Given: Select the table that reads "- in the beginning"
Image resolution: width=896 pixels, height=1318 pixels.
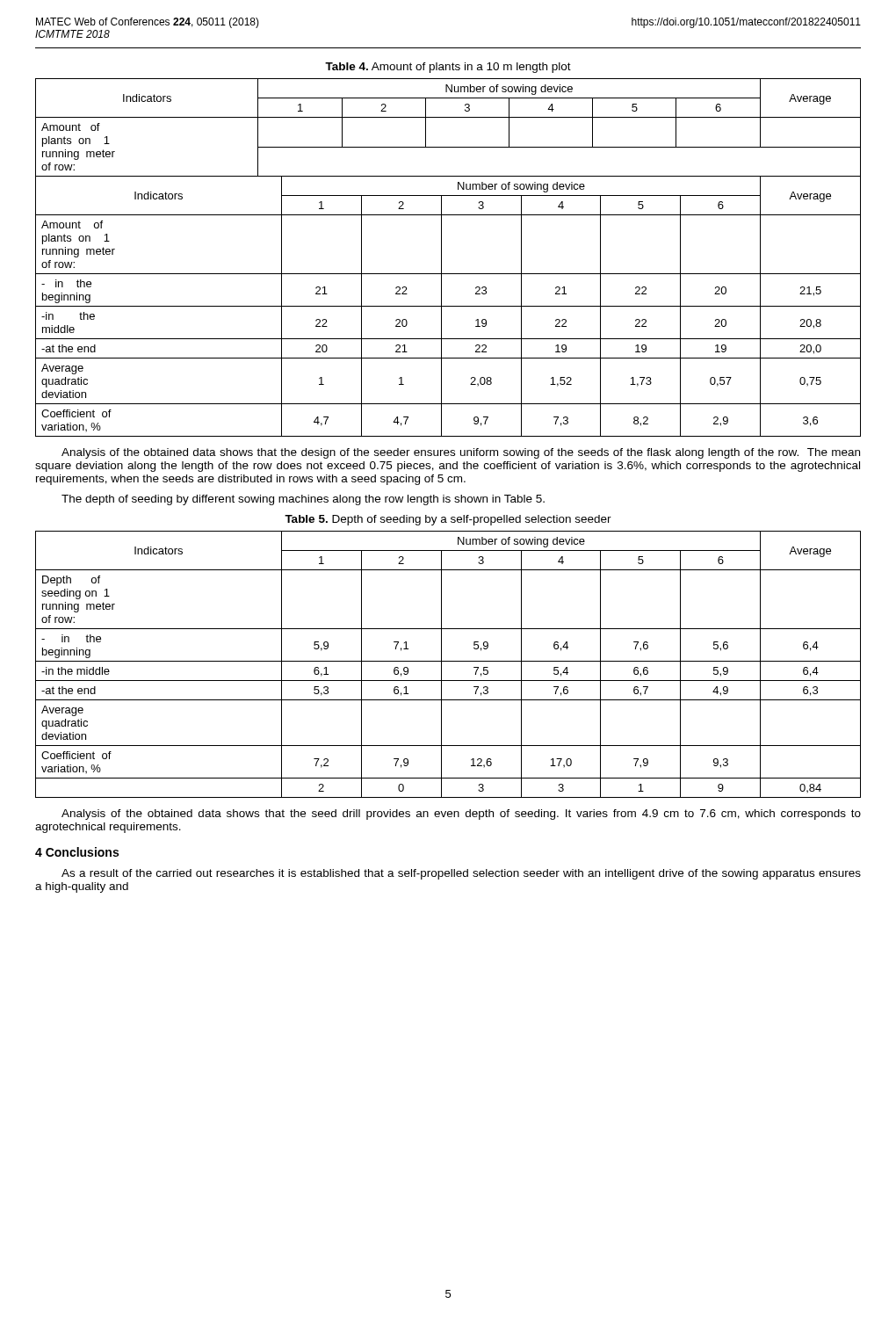Looking at the screenshot, I should tap(448, 664).
